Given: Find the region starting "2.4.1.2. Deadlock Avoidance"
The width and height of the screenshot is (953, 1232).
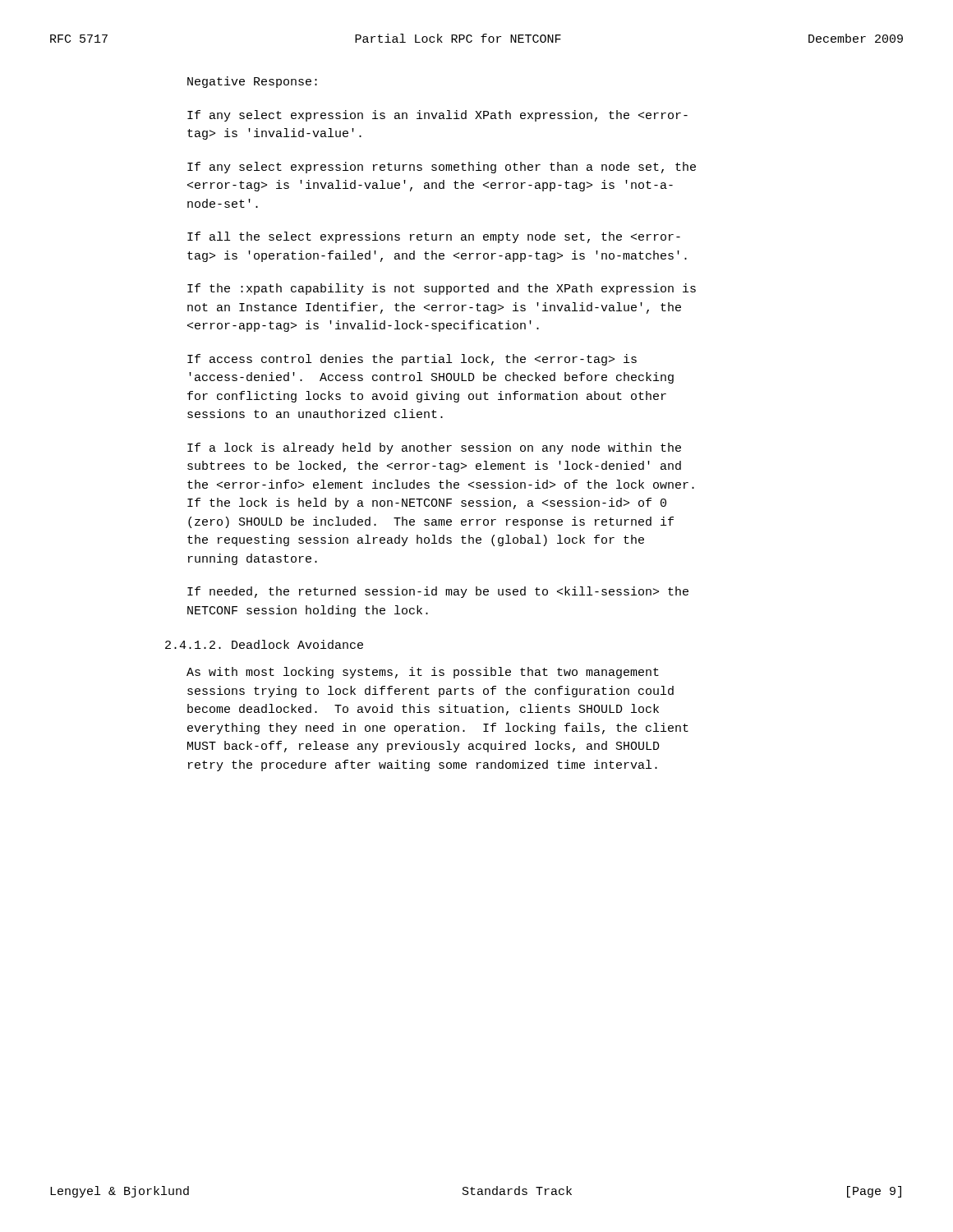Looking at the screenshot, I should click(264, 646).
